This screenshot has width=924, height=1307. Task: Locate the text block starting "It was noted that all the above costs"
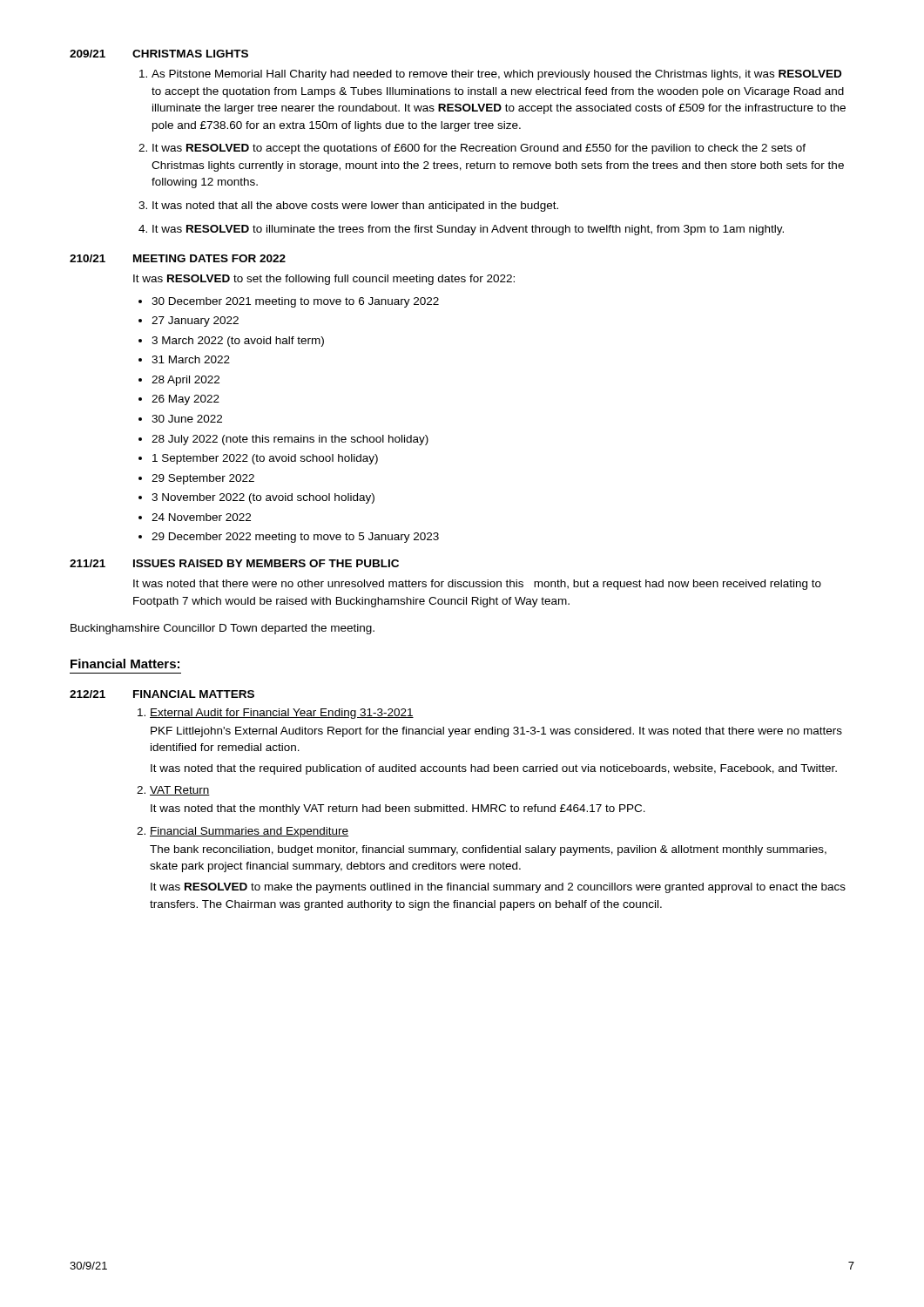tap(355, 205)
